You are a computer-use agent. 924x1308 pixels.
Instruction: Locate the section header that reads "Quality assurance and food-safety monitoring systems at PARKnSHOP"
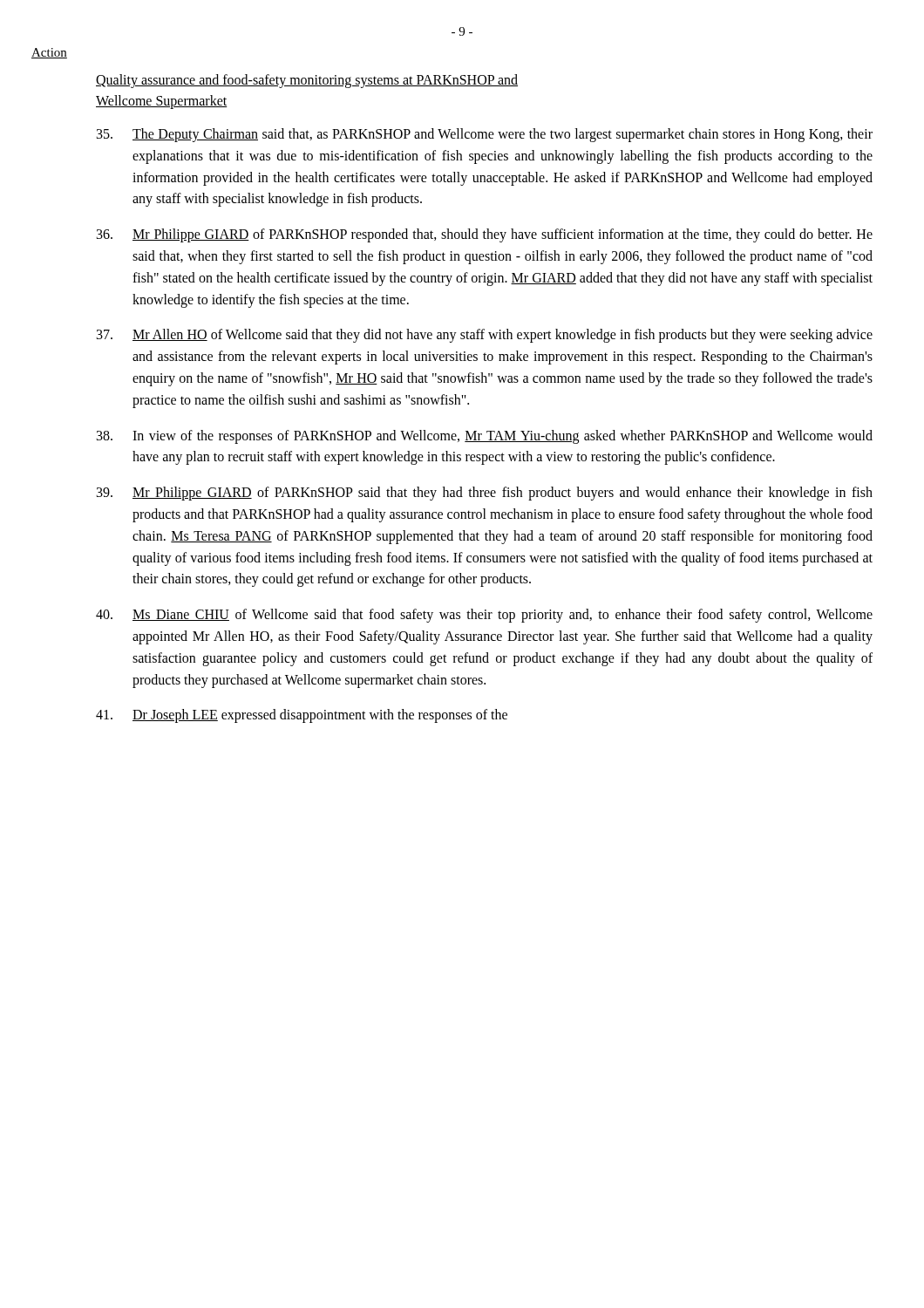[307, 90]
